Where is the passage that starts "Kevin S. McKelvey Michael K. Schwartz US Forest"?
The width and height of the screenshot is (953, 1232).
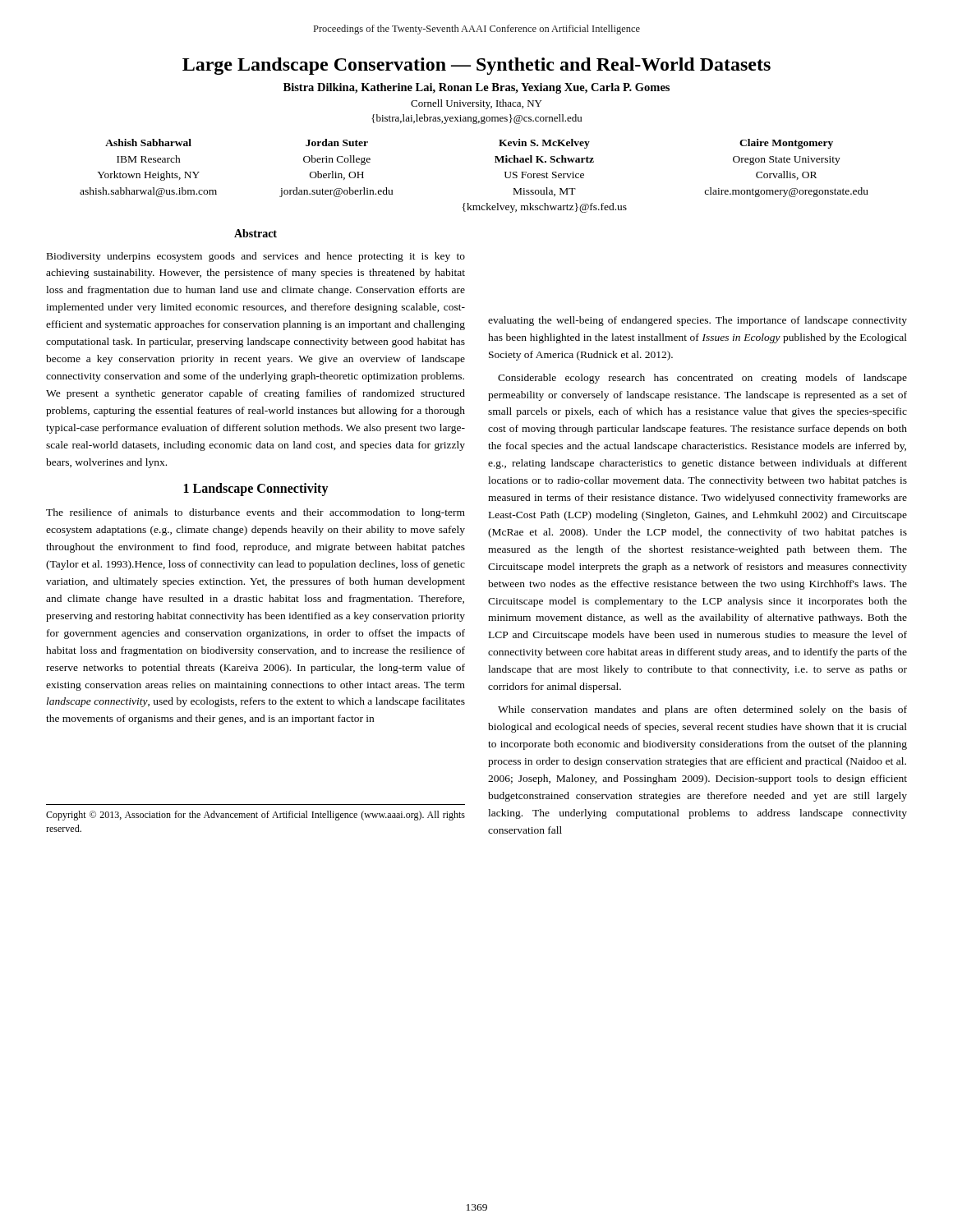(x=544, y=175)
